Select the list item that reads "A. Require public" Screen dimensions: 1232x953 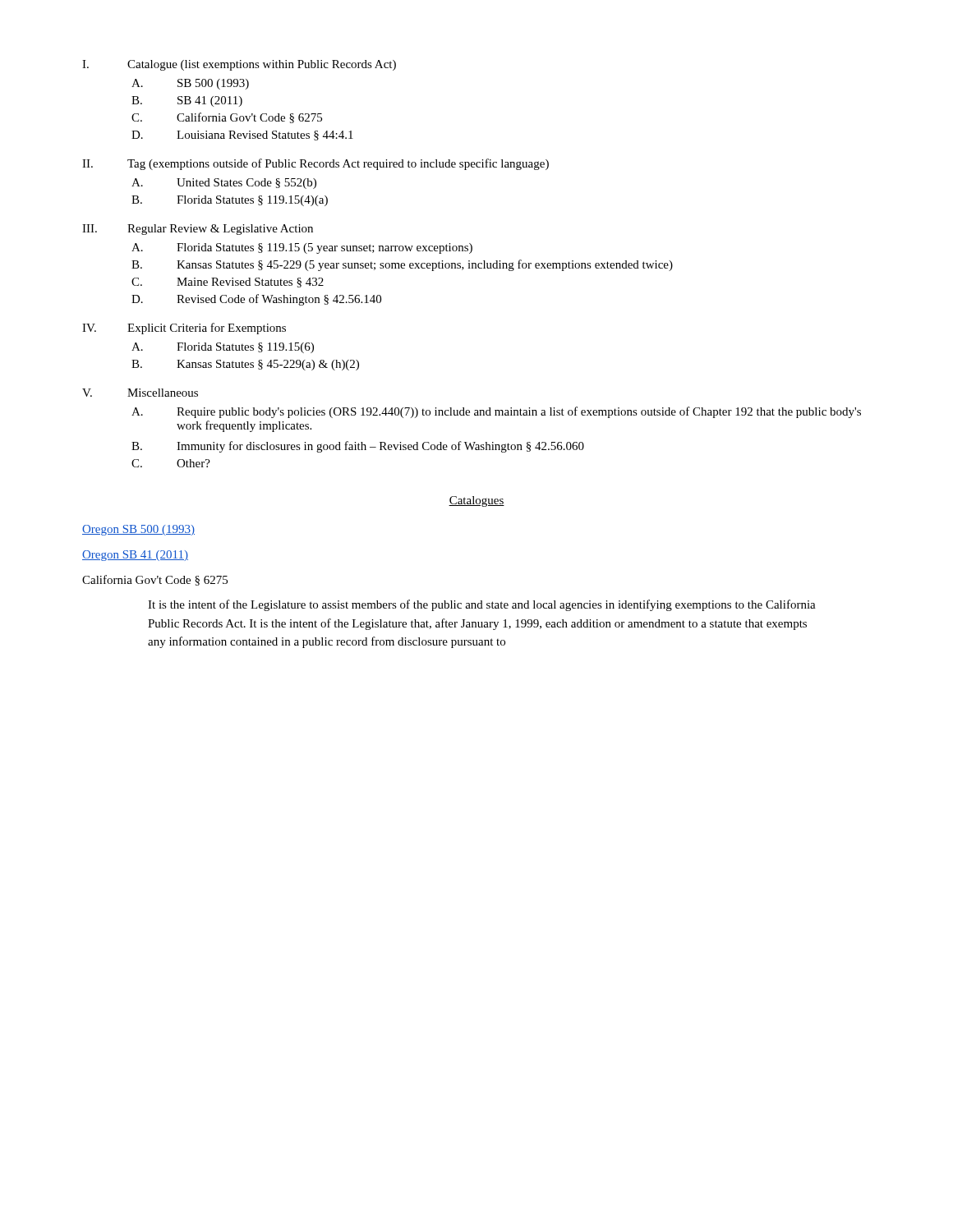(501, 419)
